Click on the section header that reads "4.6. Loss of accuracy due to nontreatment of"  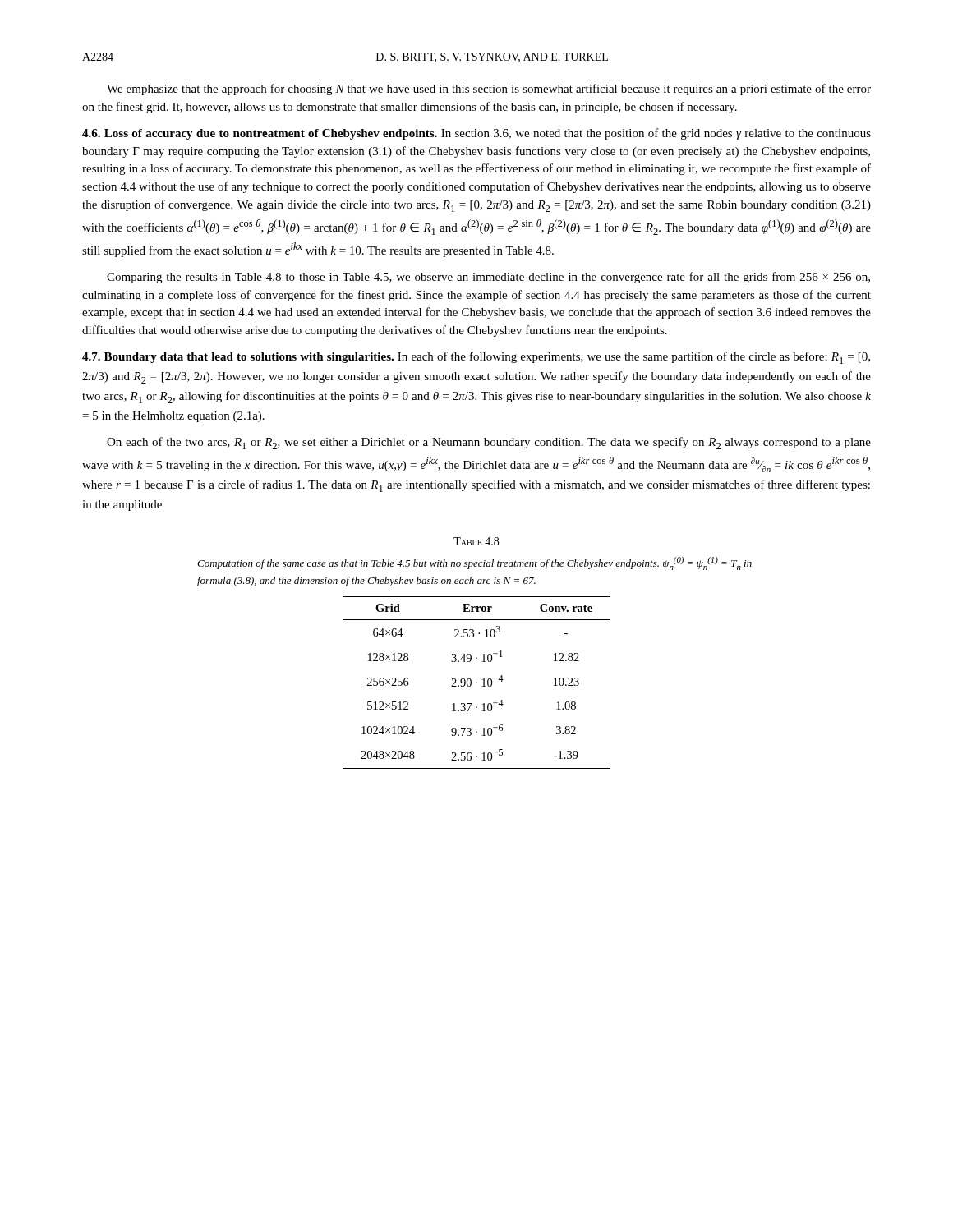476,192
